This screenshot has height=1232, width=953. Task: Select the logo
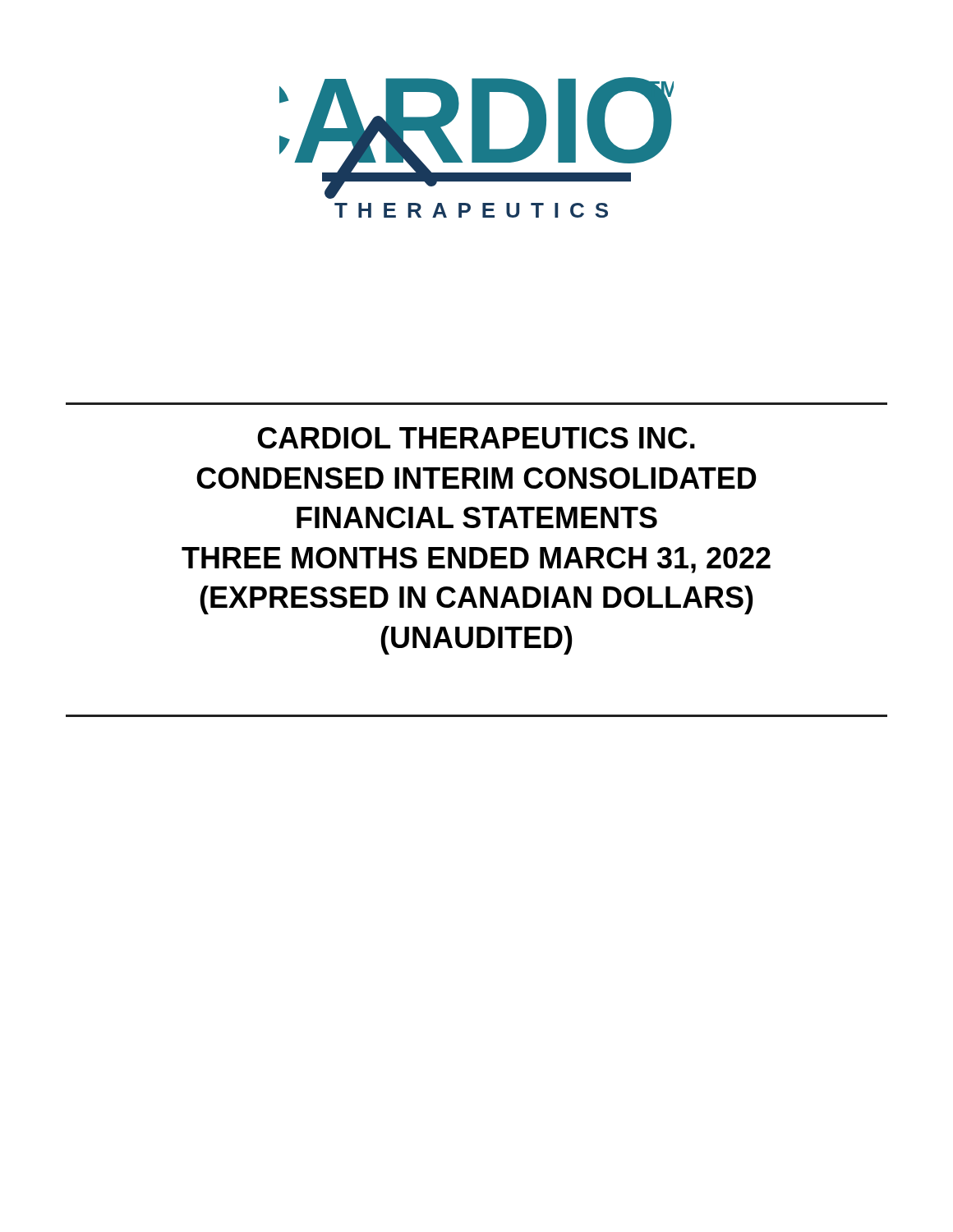coord(476,148)
